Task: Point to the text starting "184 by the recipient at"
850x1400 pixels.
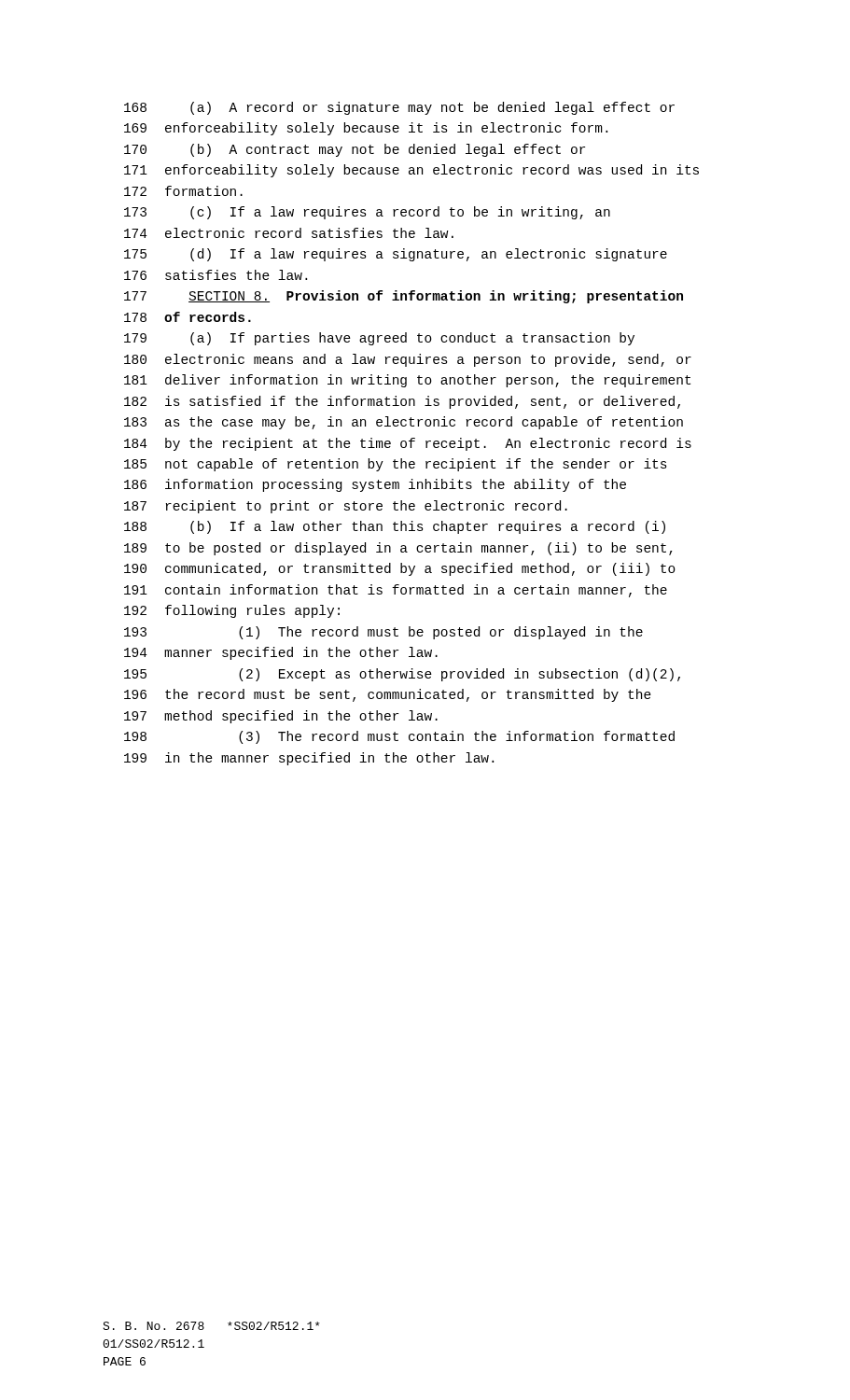Action: (434, 444)
